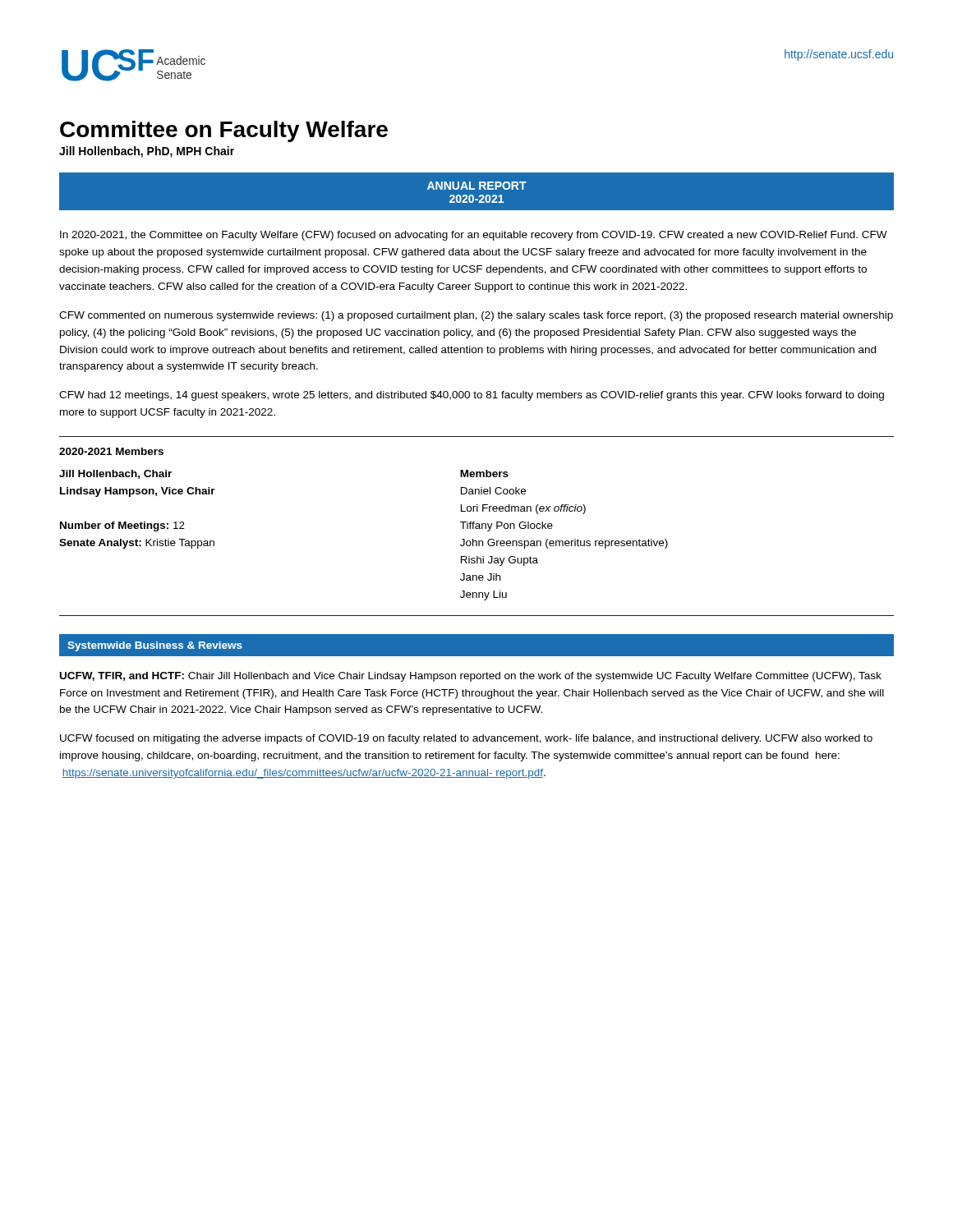The image size is (953, 1232).
Task: Locate the region starting "CFW had 12 meetings, 14"
Action: coord(472,404)
